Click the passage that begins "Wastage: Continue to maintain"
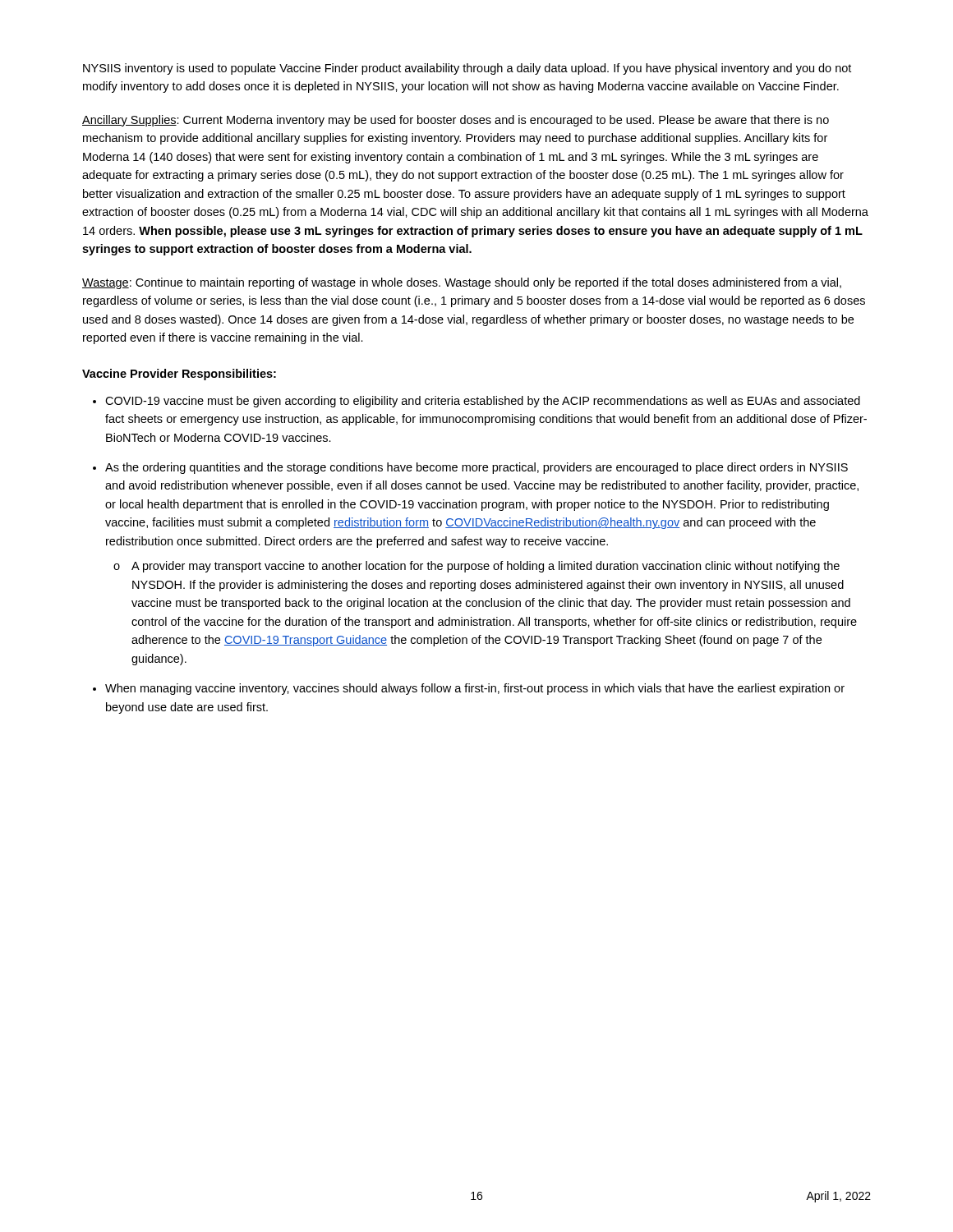This screenshot has height=1232, width=953. pos(476,310)
